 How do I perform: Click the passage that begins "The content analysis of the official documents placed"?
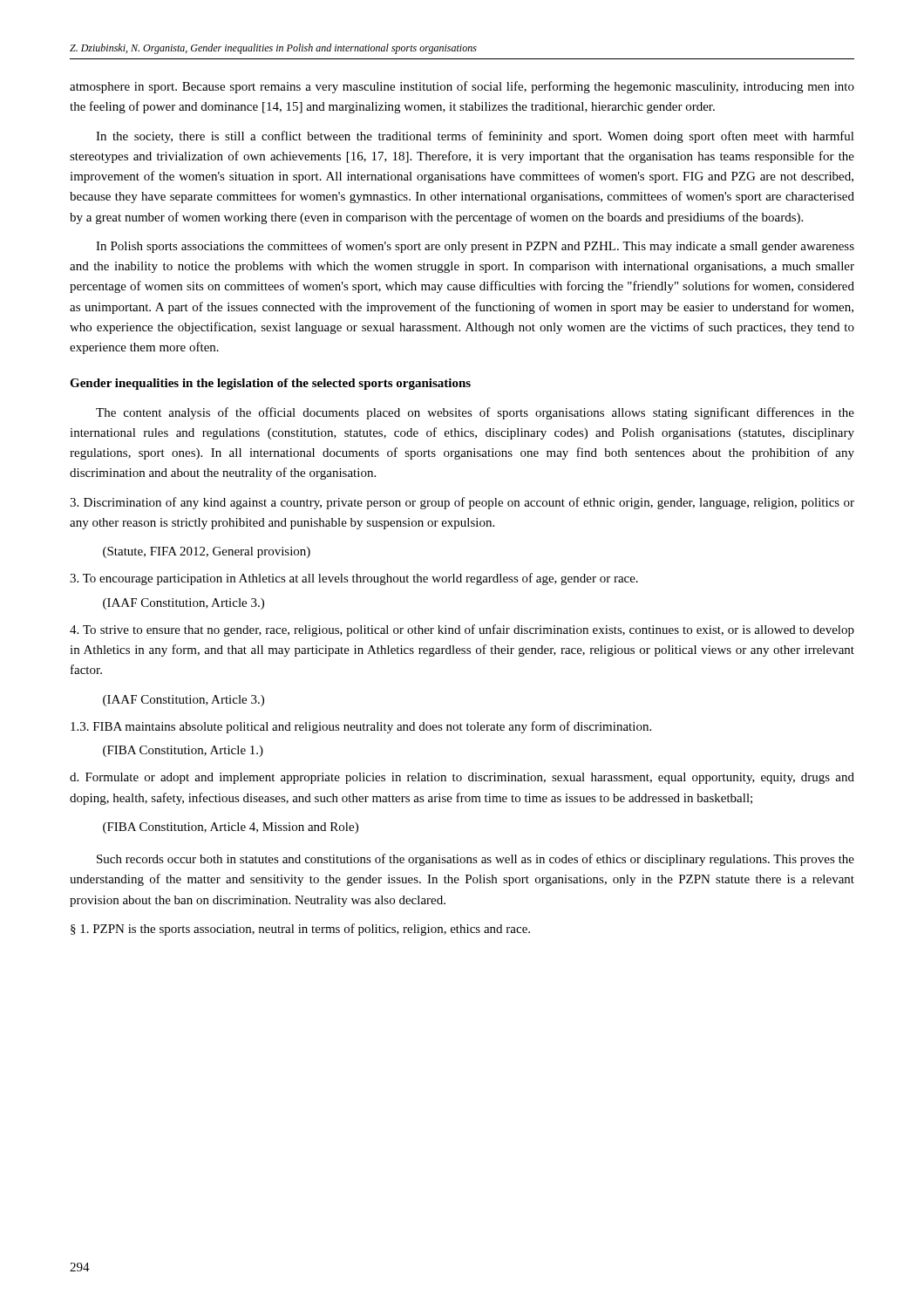462,443
